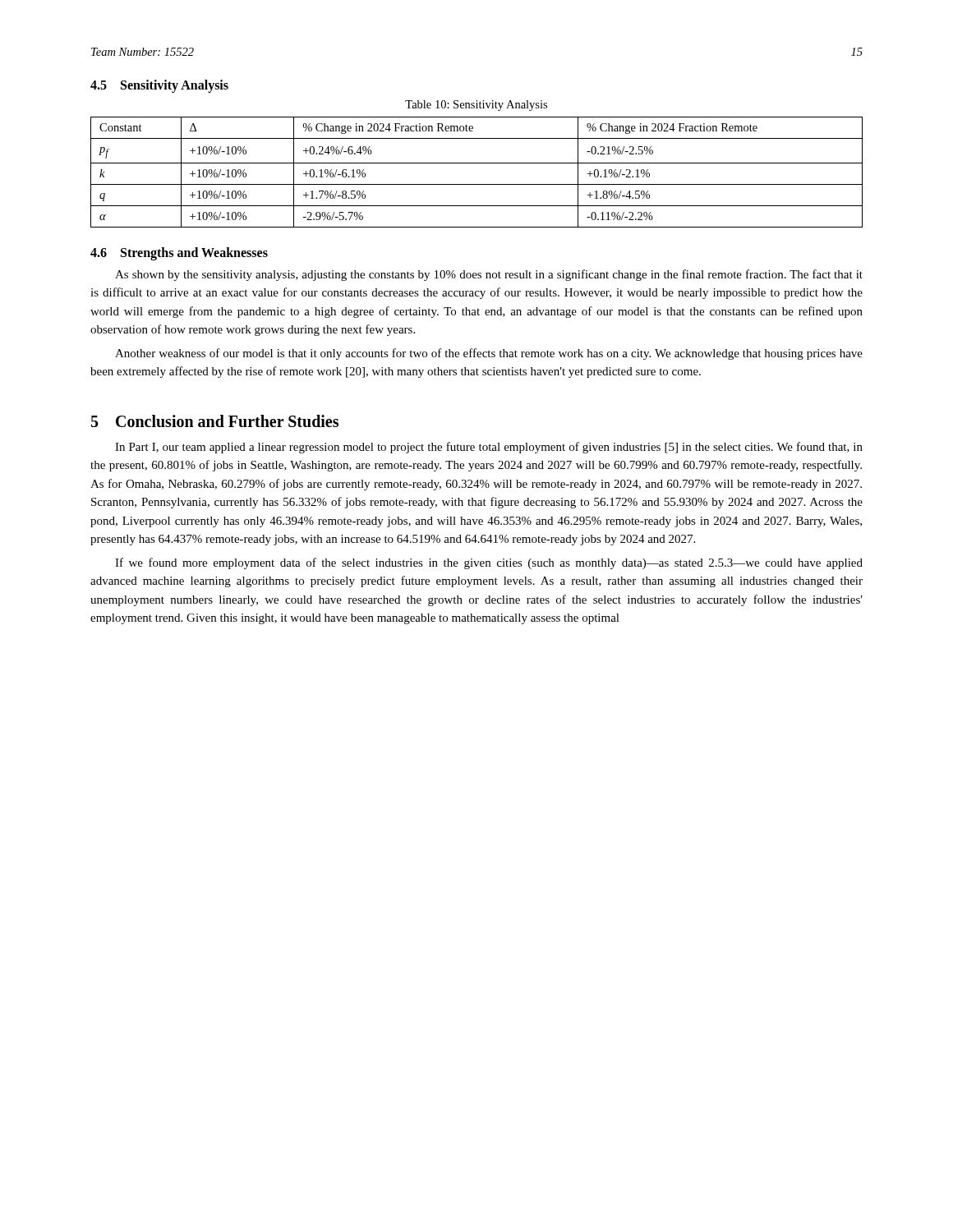Locate the text block starting "If we found more employment"
This screenshot has height=1232, width=953.
(x=476, y=590)
